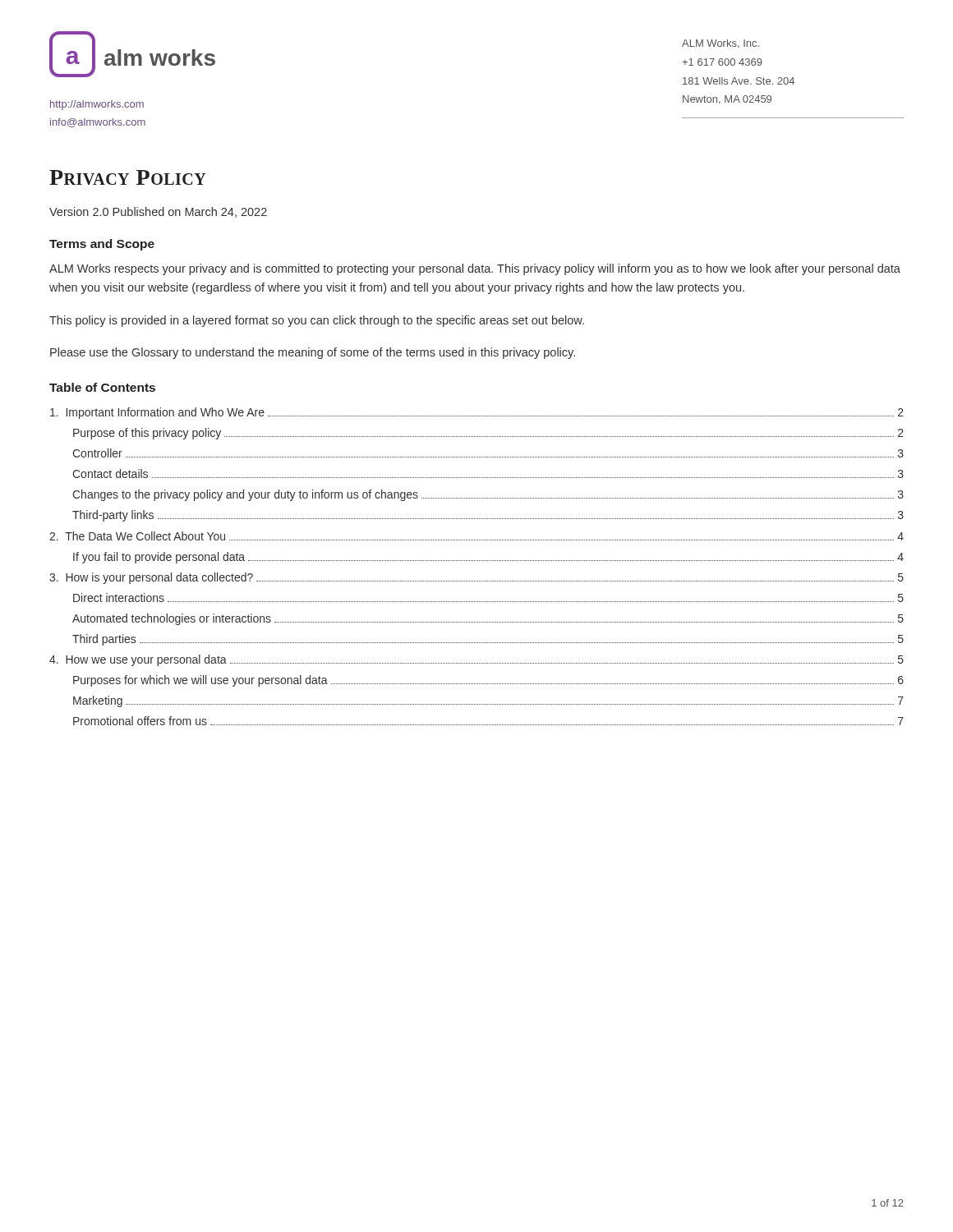Navigate to the text block starting "Please use the Glossary to"

(x=313, y=352)
